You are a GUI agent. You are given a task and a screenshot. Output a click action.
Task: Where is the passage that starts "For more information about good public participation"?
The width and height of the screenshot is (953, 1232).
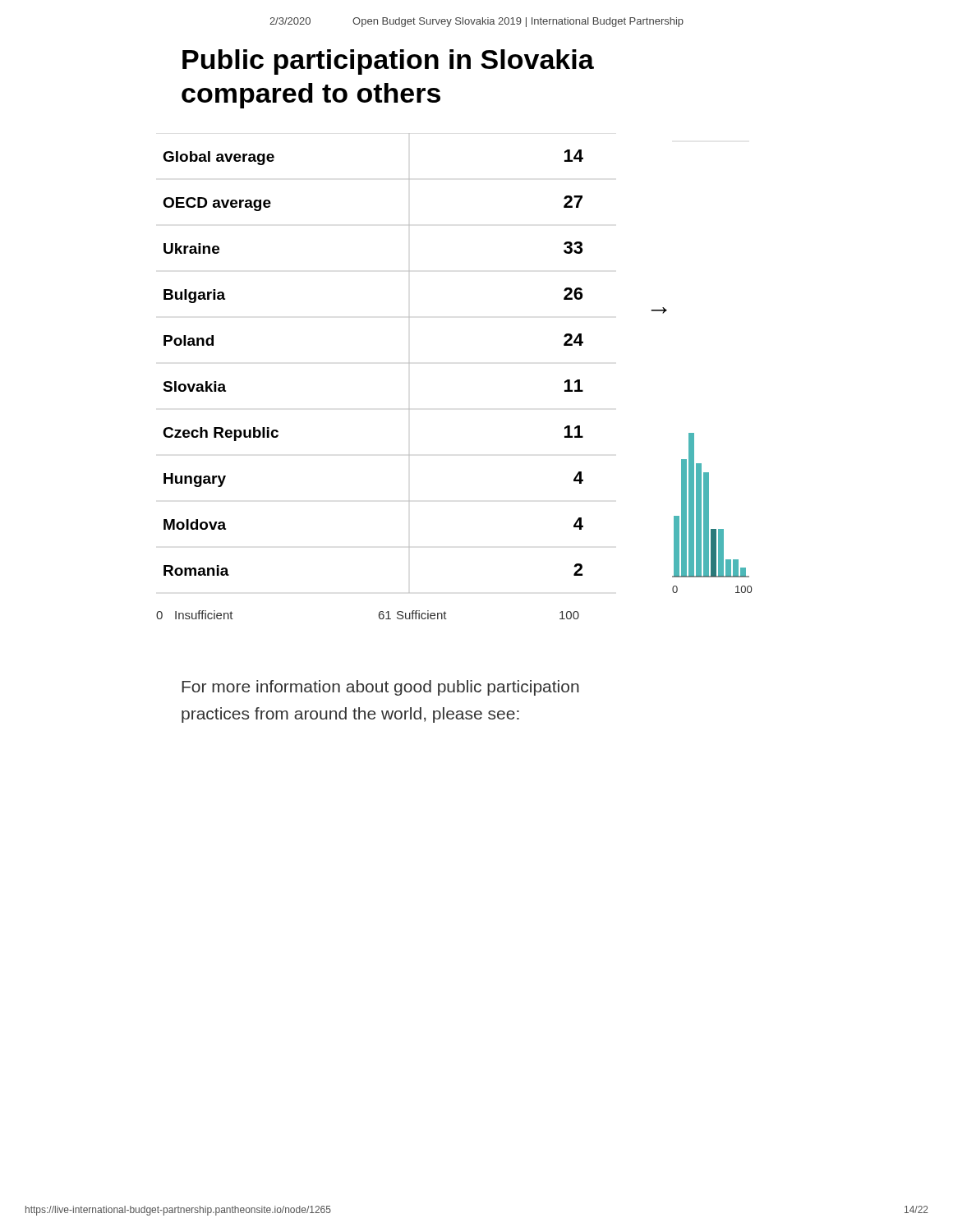(380, 700)
